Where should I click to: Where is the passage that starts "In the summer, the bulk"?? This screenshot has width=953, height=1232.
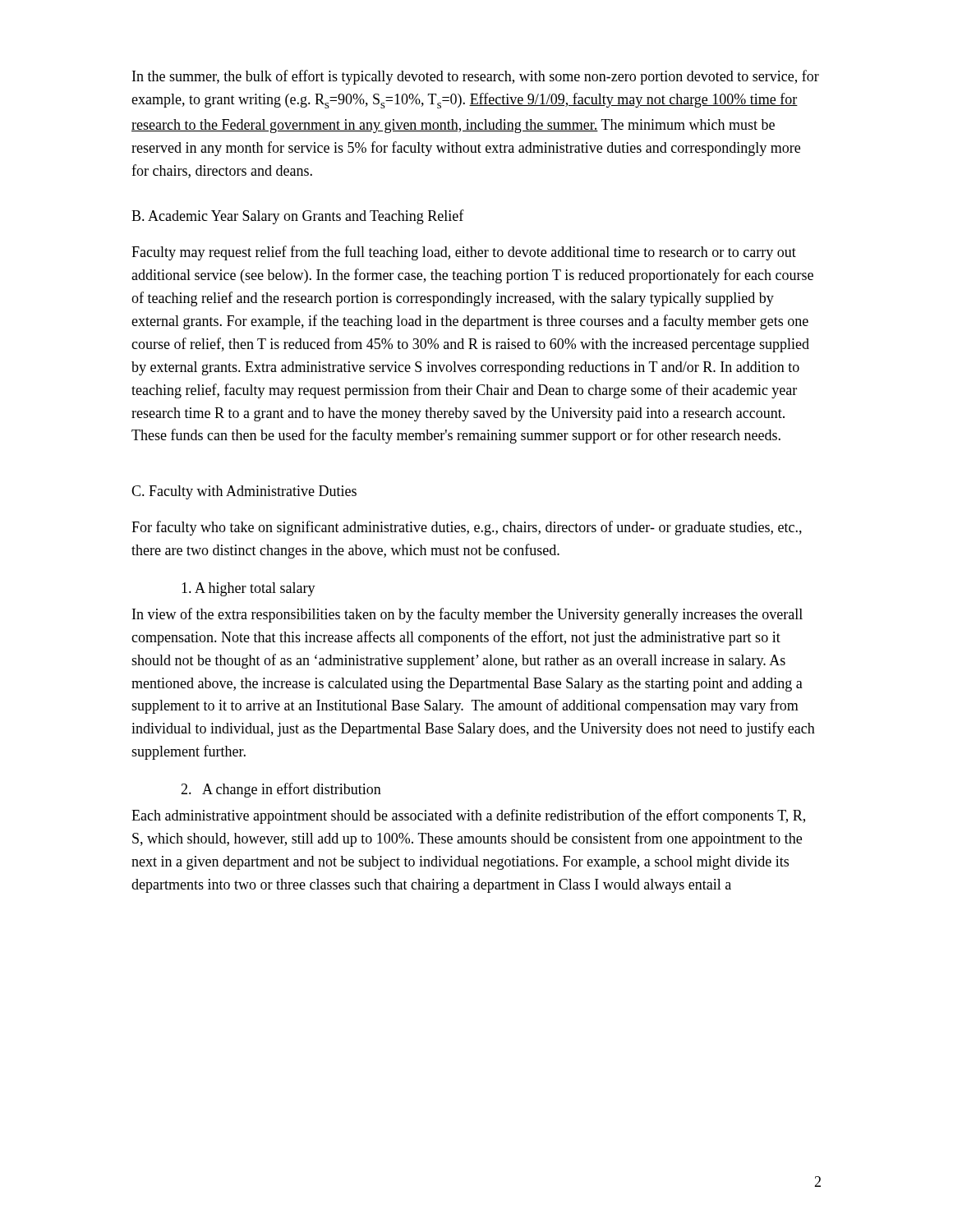coord(475,123)
